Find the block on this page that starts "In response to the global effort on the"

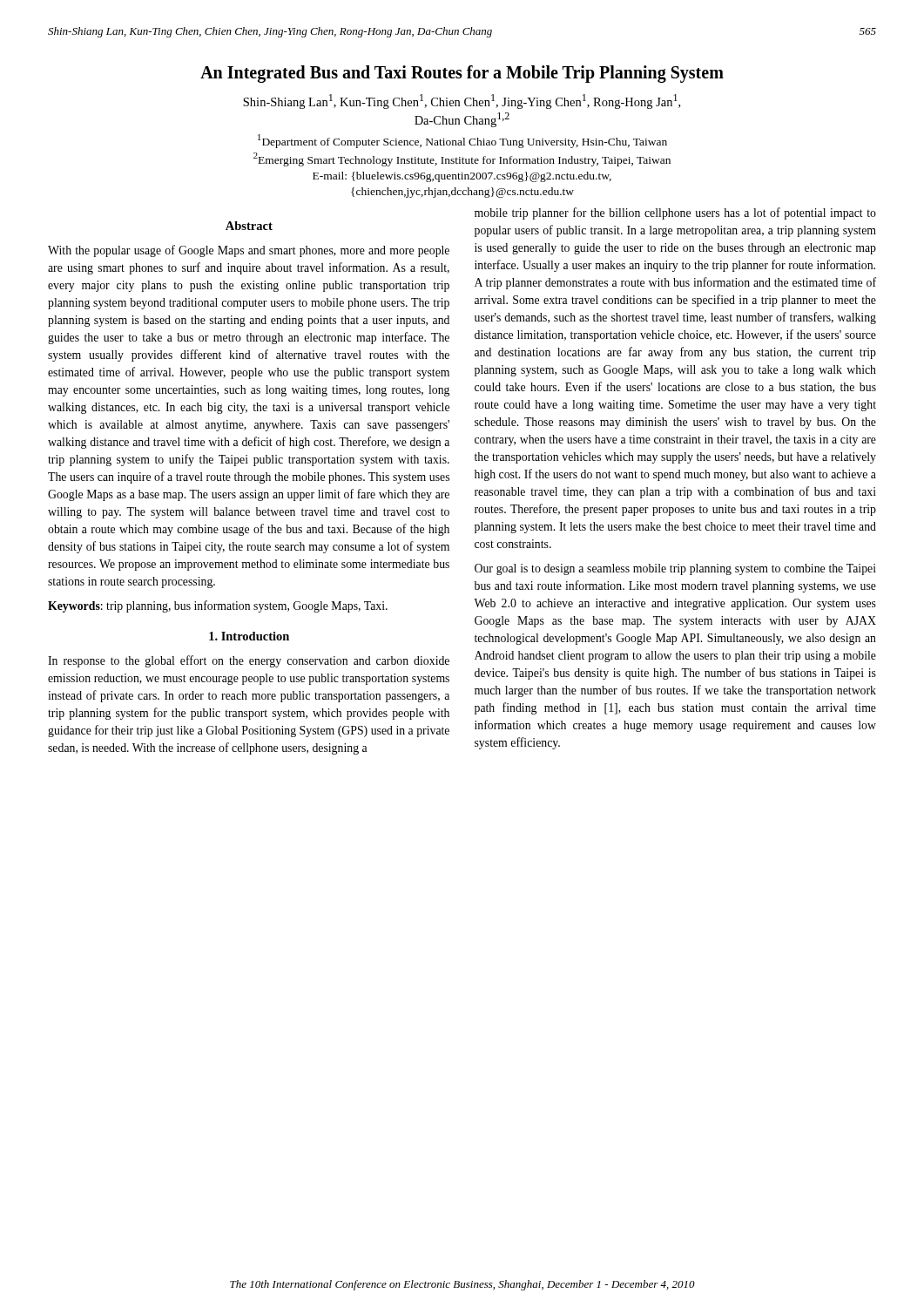click(x=249, y=705)
